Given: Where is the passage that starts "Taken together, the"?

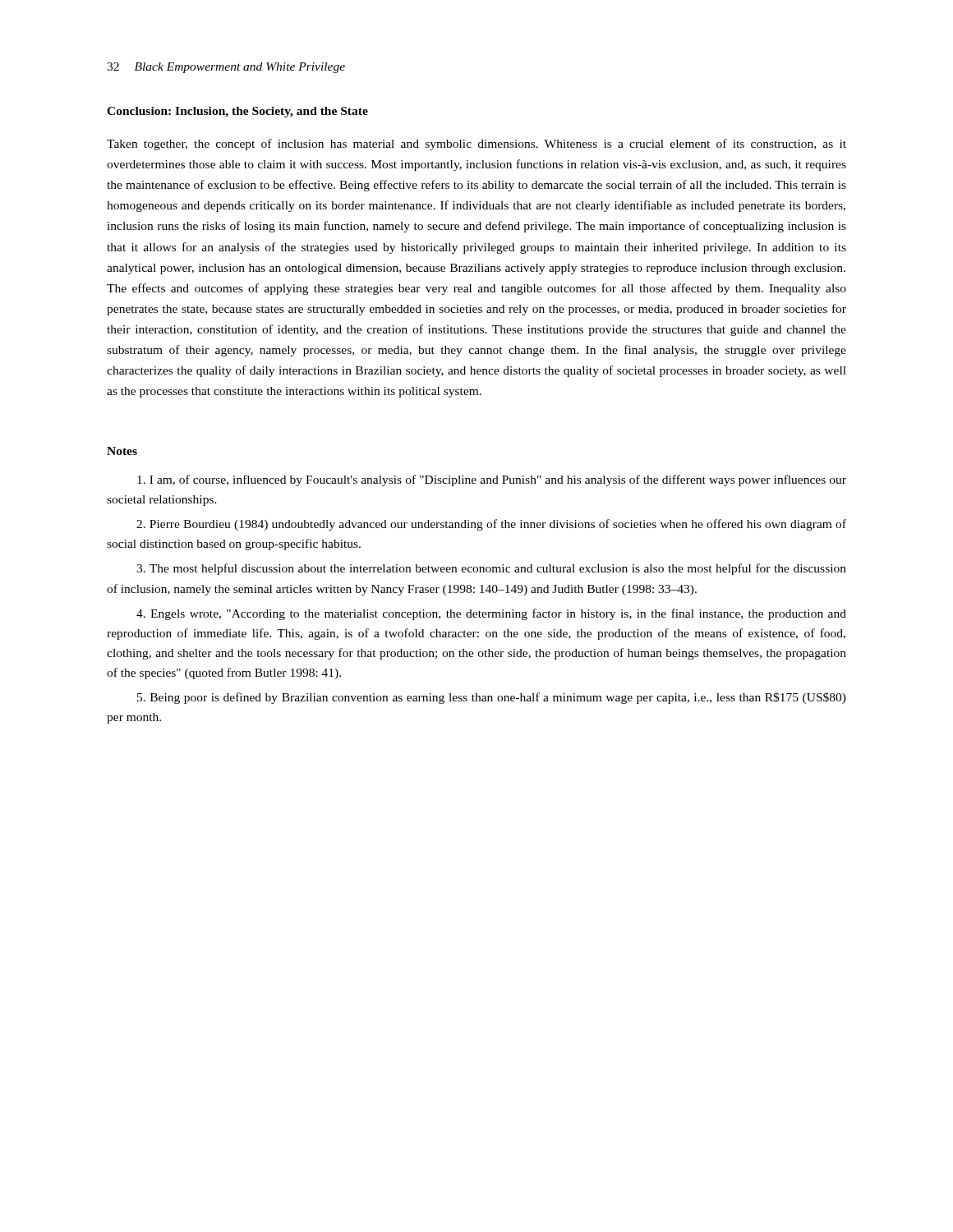Looking at the screenshot, I should [x=476, y=267].
